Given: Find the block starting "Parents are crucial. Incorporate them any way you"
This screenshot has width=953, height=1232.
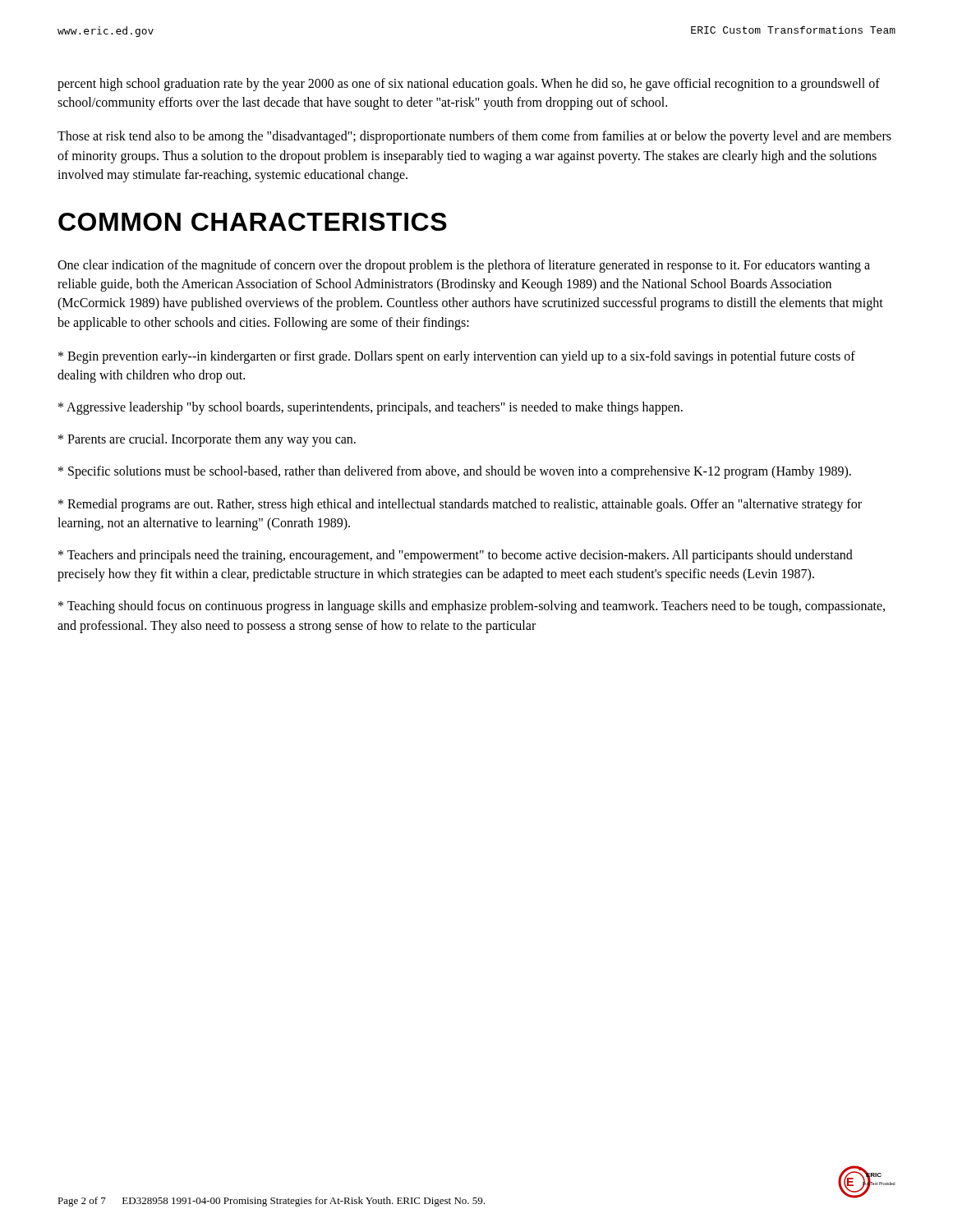Looking at the screenshot, I should (207, 439).
